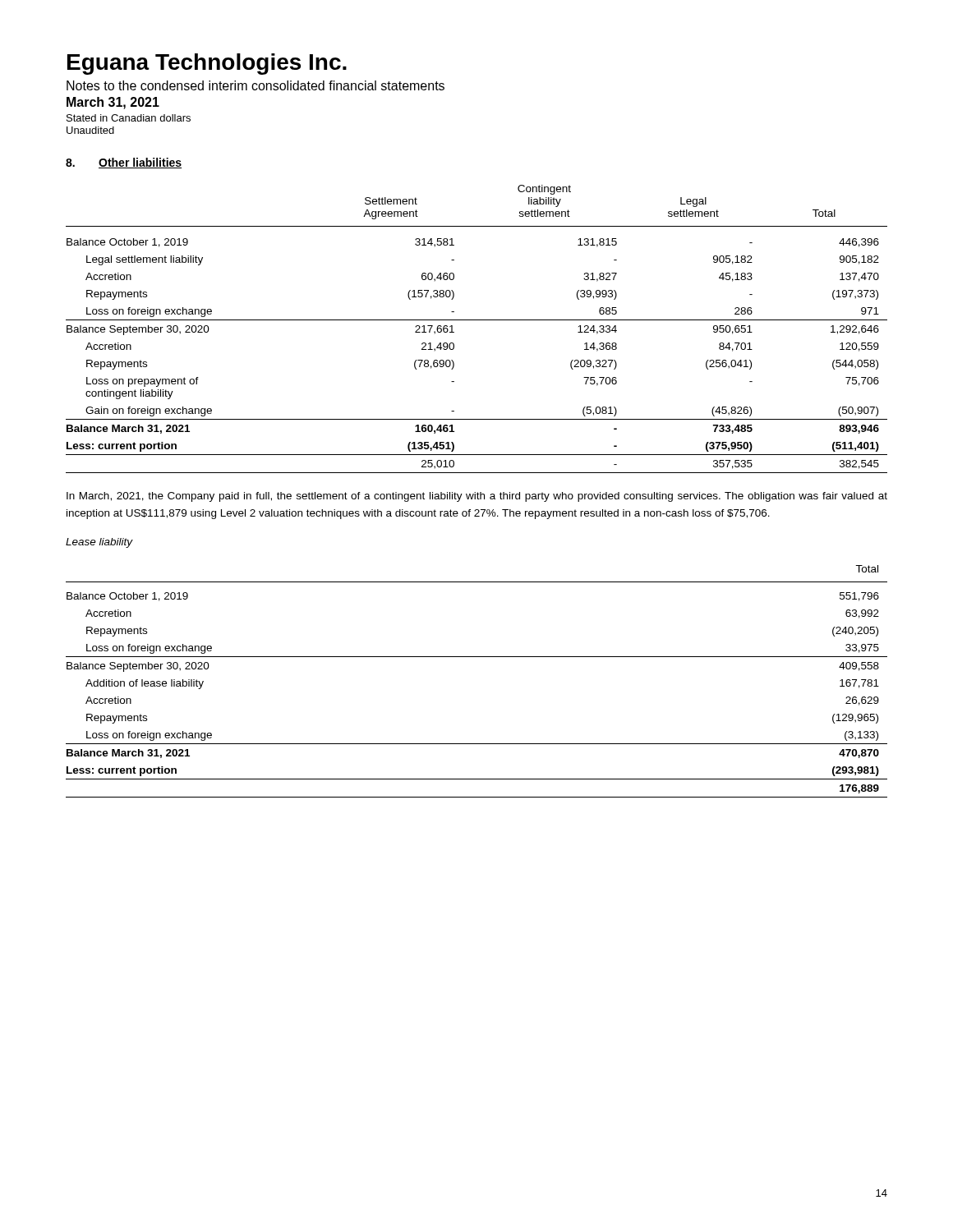Find the element starting "In March, 2021, the Company paid"
953x1232 pixels.
[476, 504]
